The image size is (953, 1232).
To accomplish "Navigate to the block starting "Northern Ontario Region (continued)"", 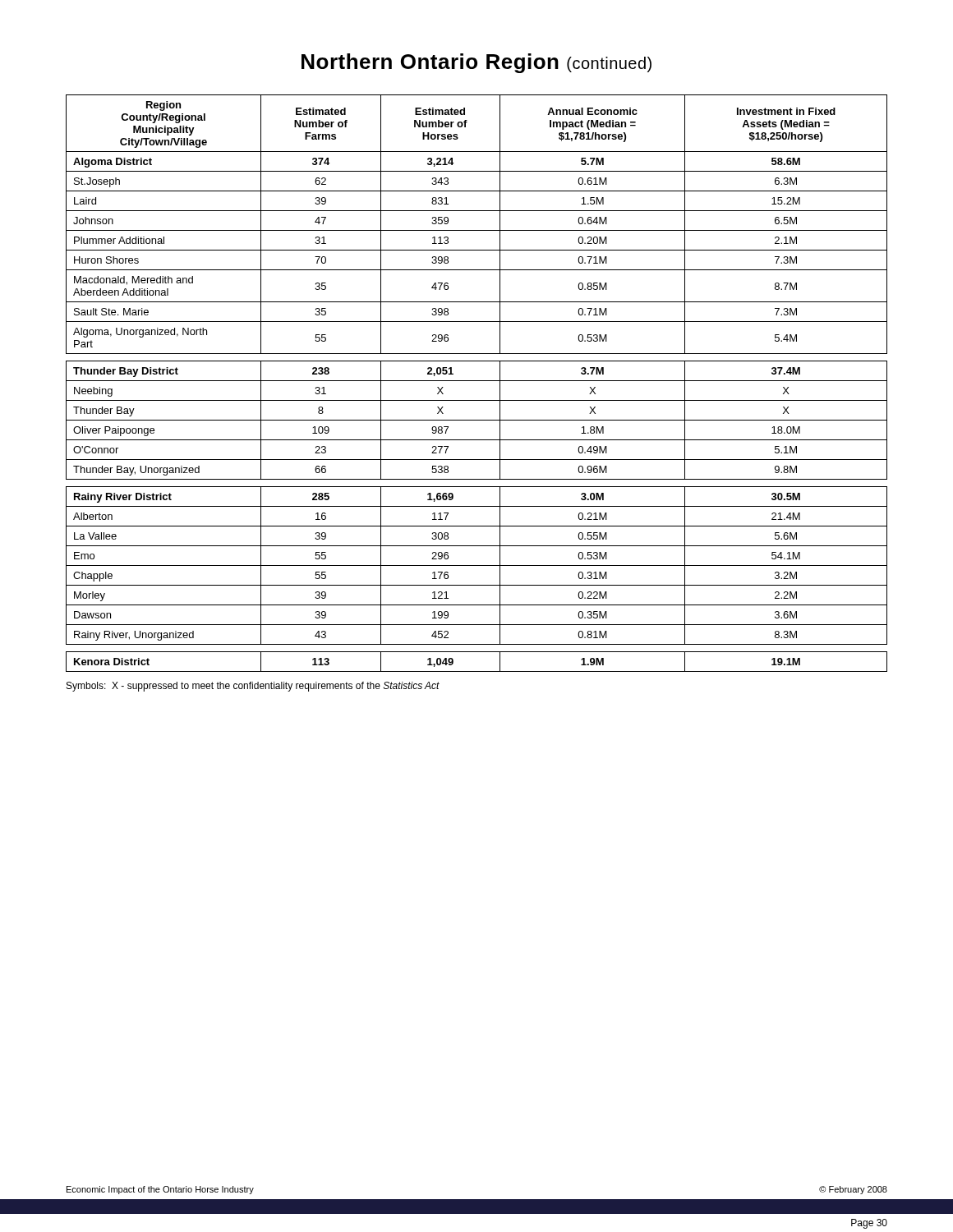I will [x=476, y=62].
